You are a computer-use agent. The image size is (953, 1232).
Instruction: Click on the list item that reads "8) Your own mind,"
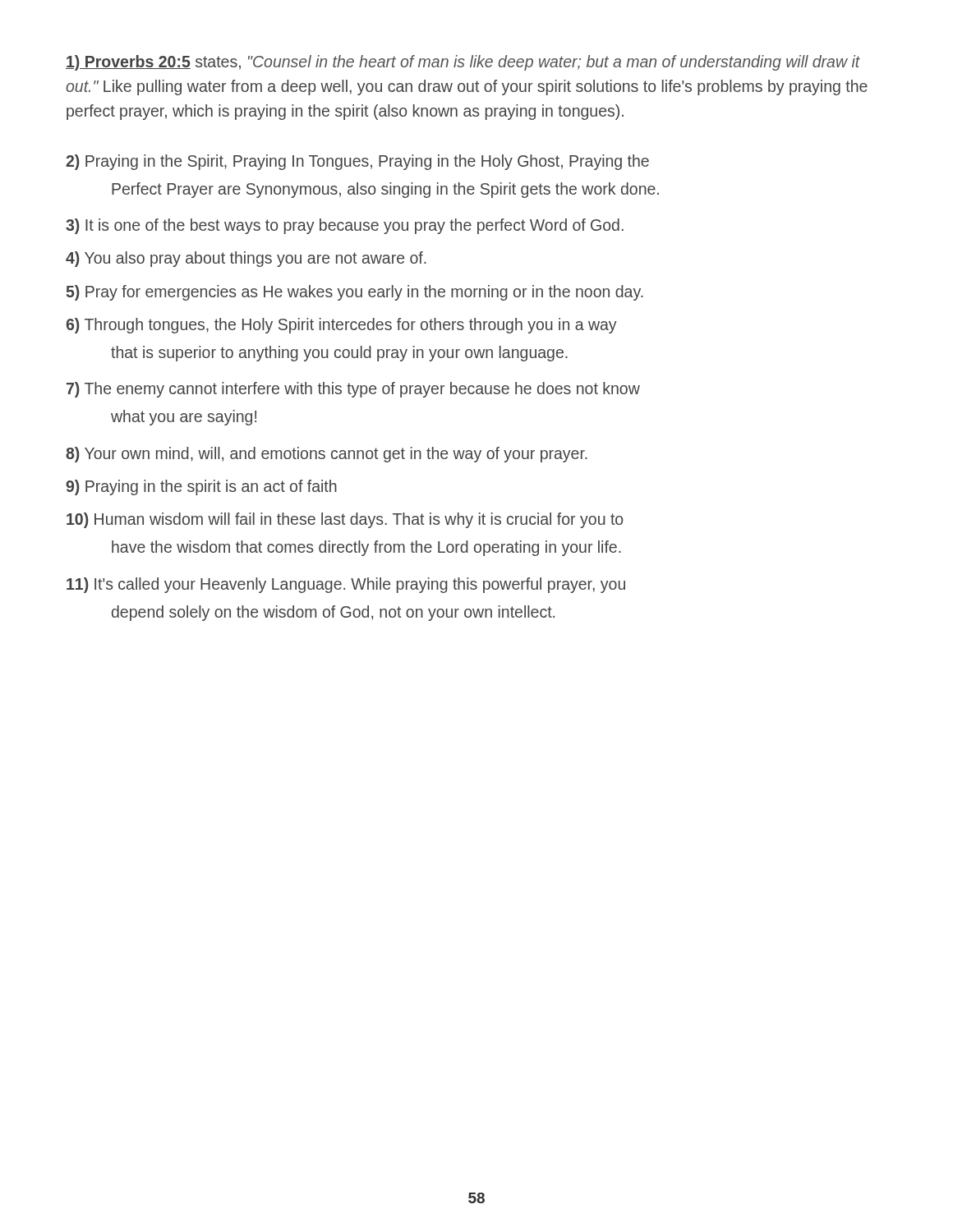pyautogui.click(x=327, y=453)
